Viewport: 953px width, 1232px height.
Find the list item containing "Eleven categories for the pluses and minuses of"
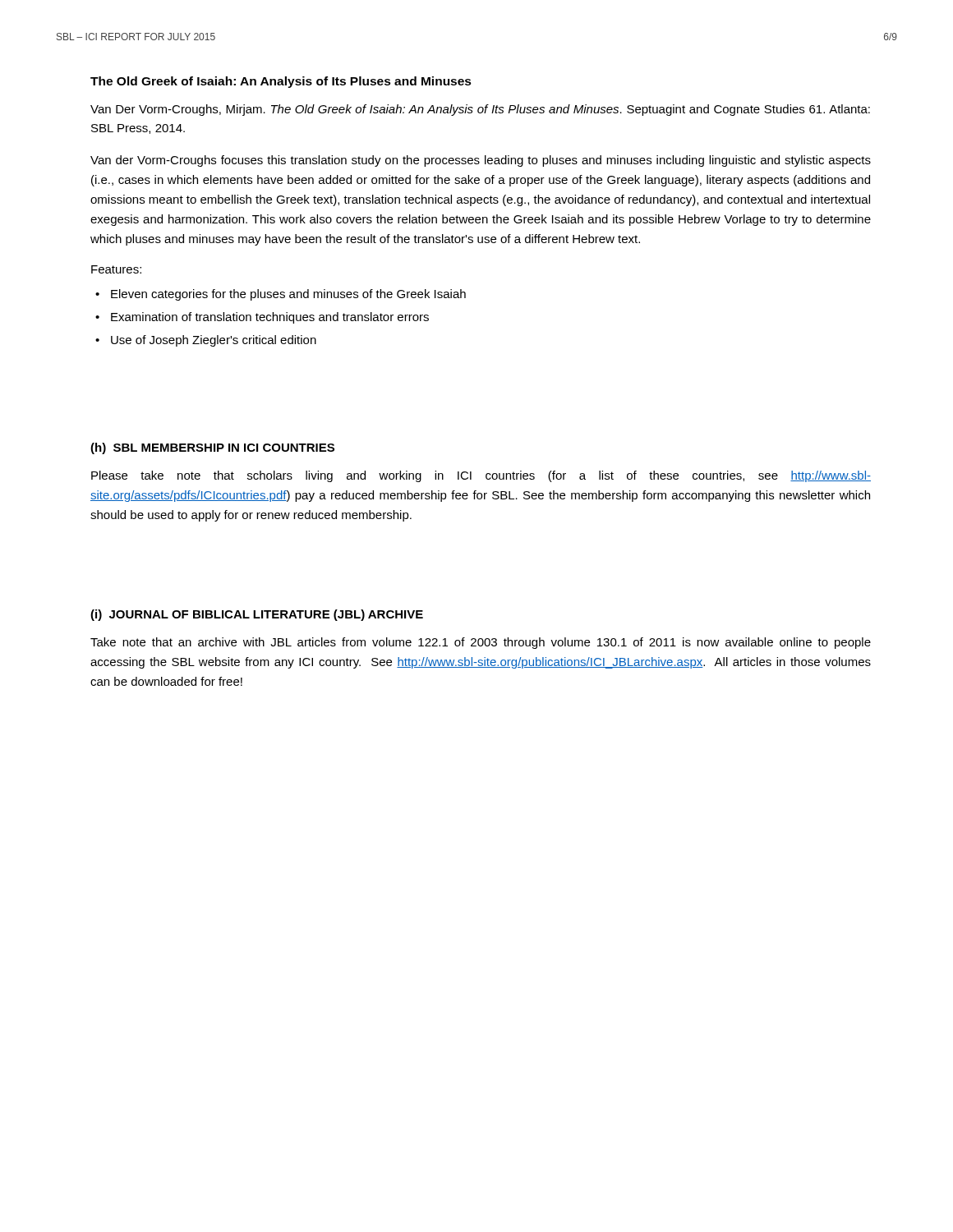[x=288, y=294]
